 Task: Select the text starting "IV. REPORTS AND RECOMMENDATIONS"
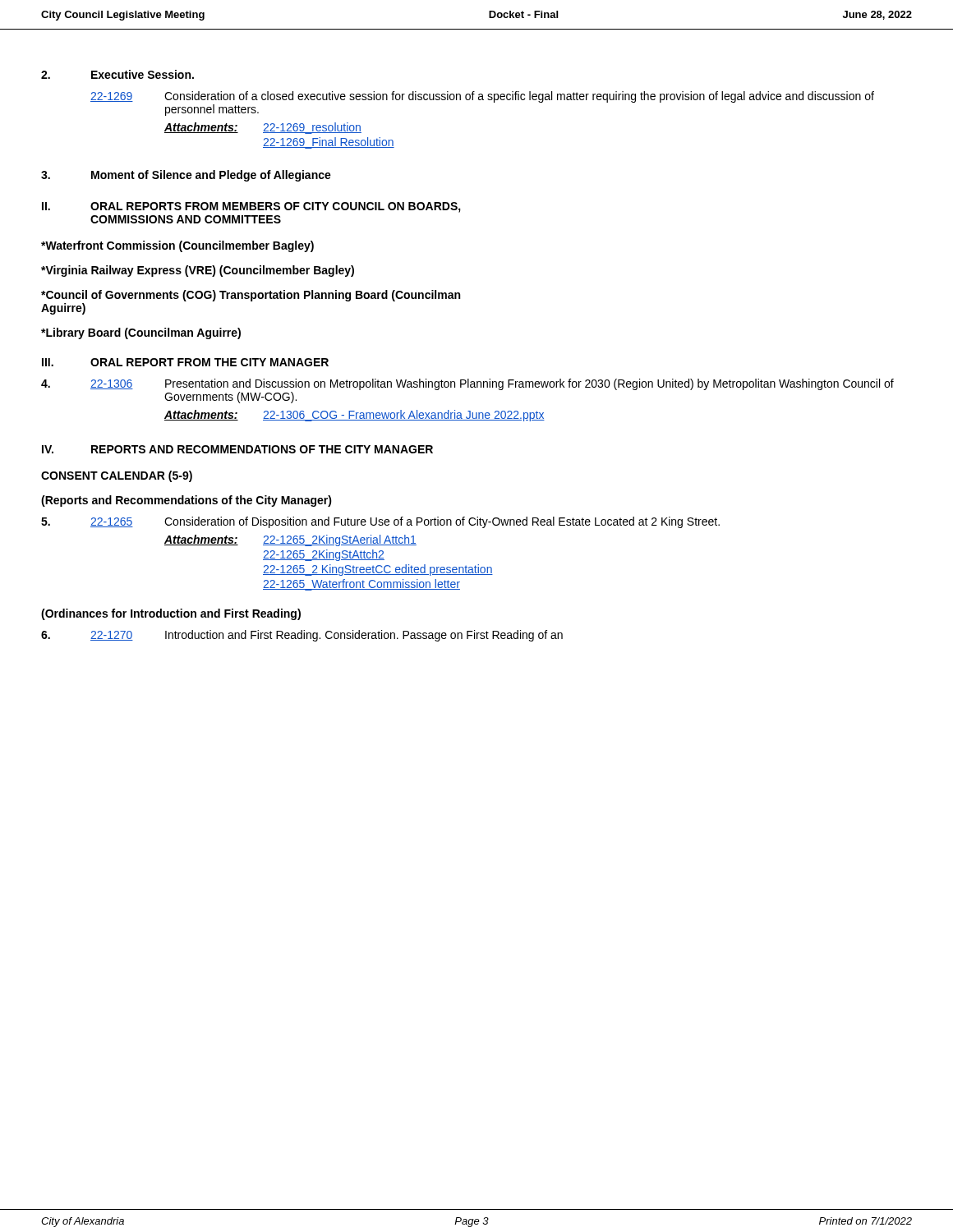[237, 449]
